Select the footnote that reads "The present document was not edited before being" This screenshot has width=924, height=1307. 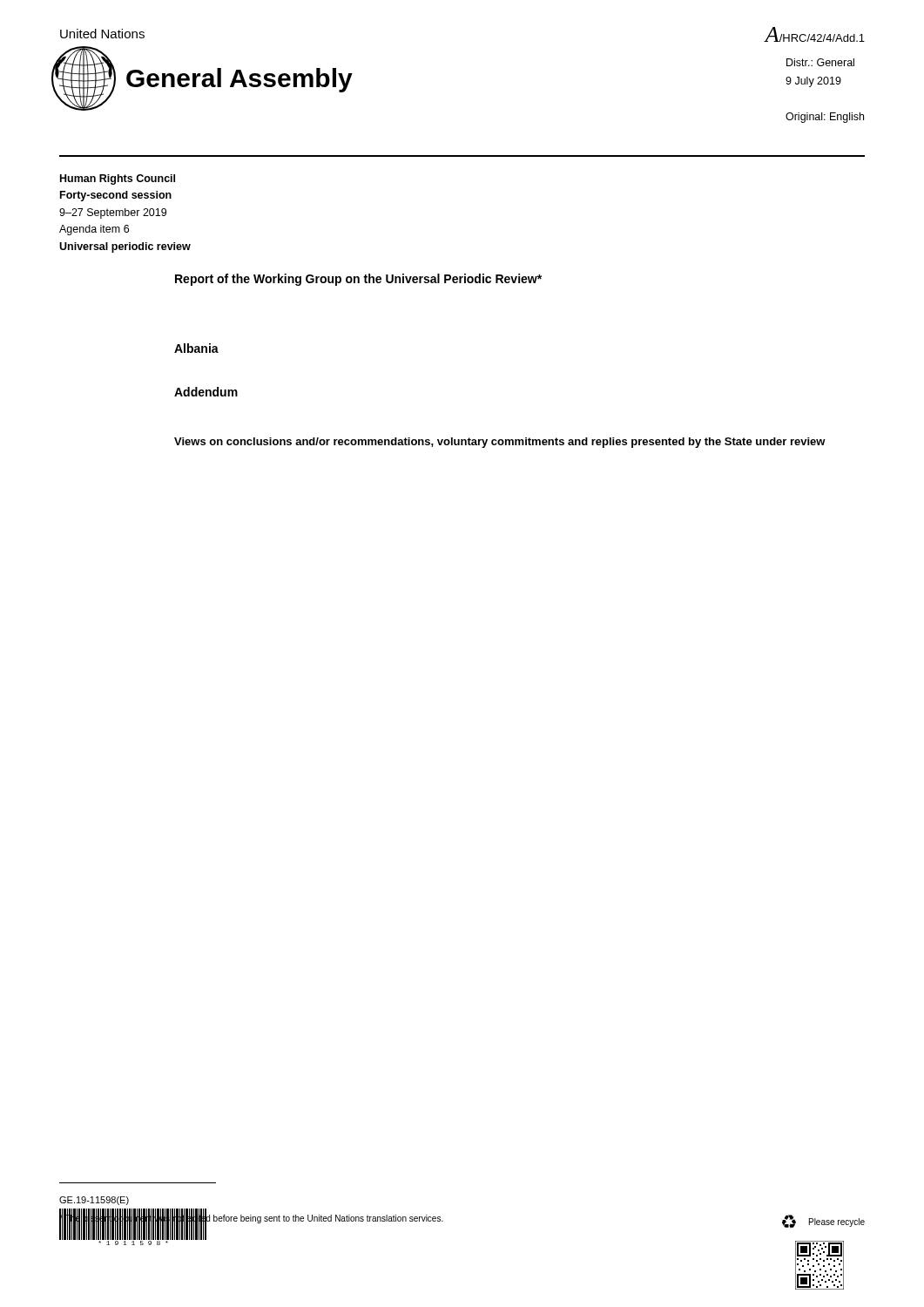click(251, 1218)
